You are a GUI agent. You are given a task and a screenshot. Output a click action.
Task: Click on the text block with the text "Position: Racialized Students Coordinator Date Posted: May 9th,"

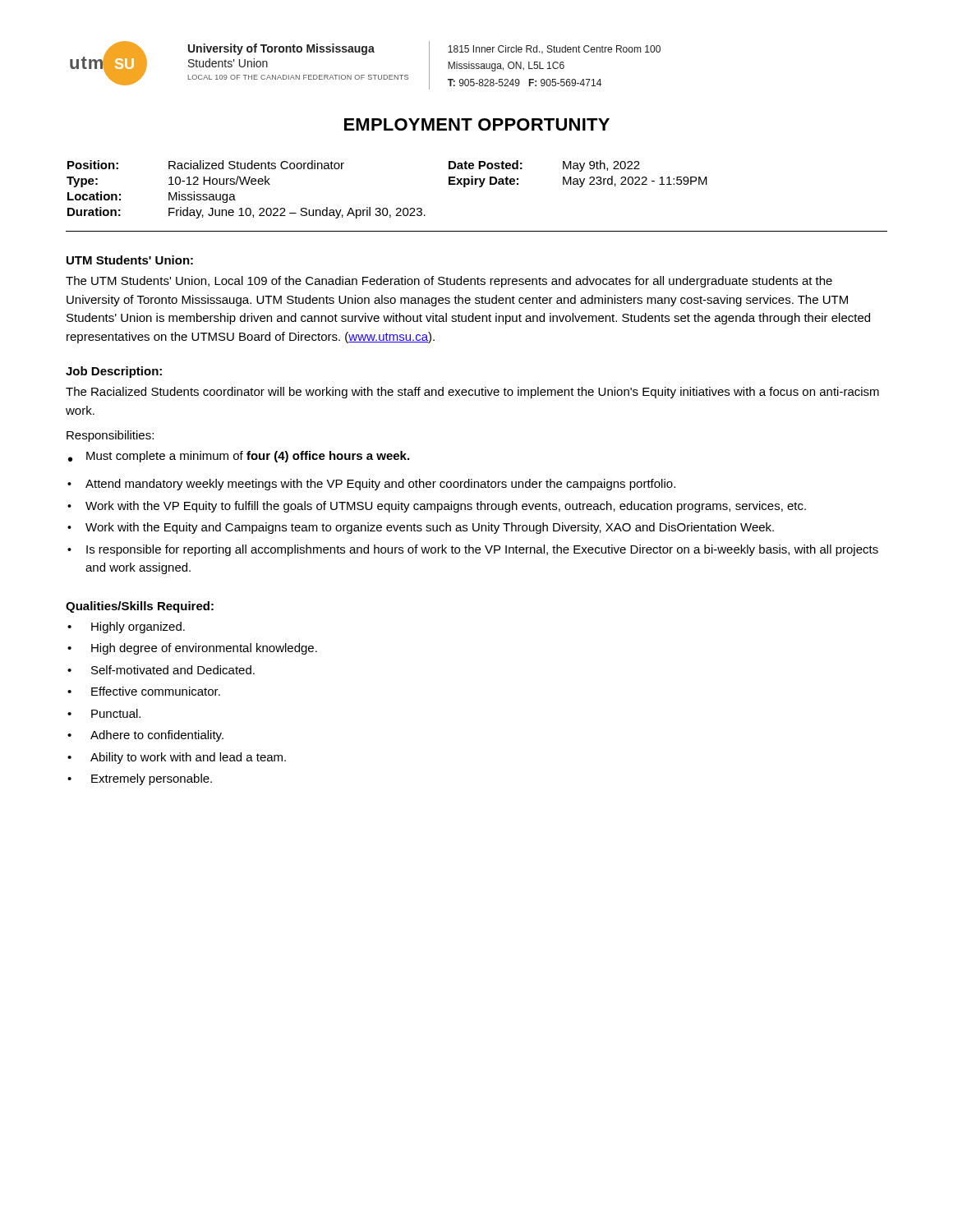tap(476, 188)
